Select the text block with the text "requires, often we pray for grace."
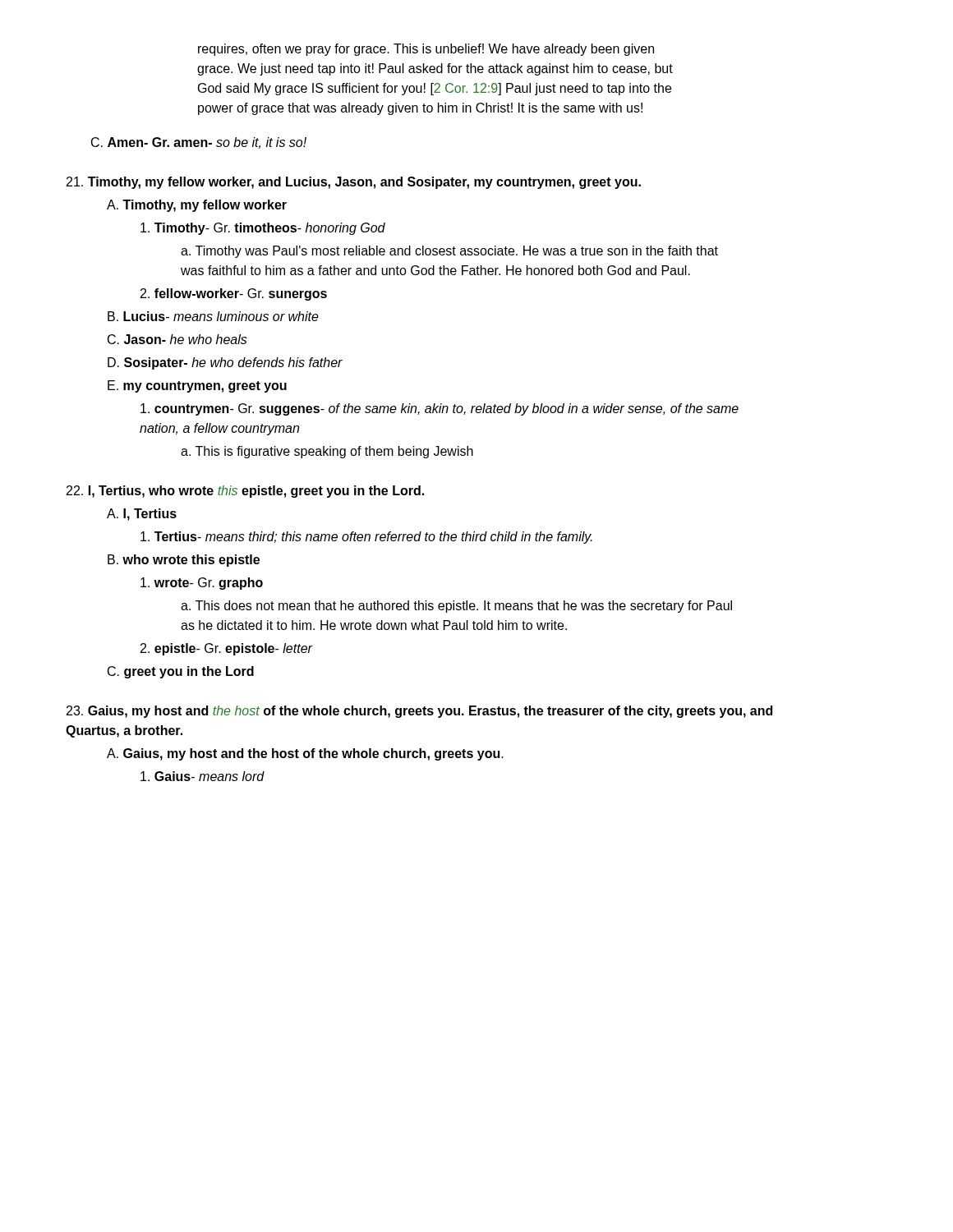Viewport: 953px width, 1232px height. click(435, 78)
